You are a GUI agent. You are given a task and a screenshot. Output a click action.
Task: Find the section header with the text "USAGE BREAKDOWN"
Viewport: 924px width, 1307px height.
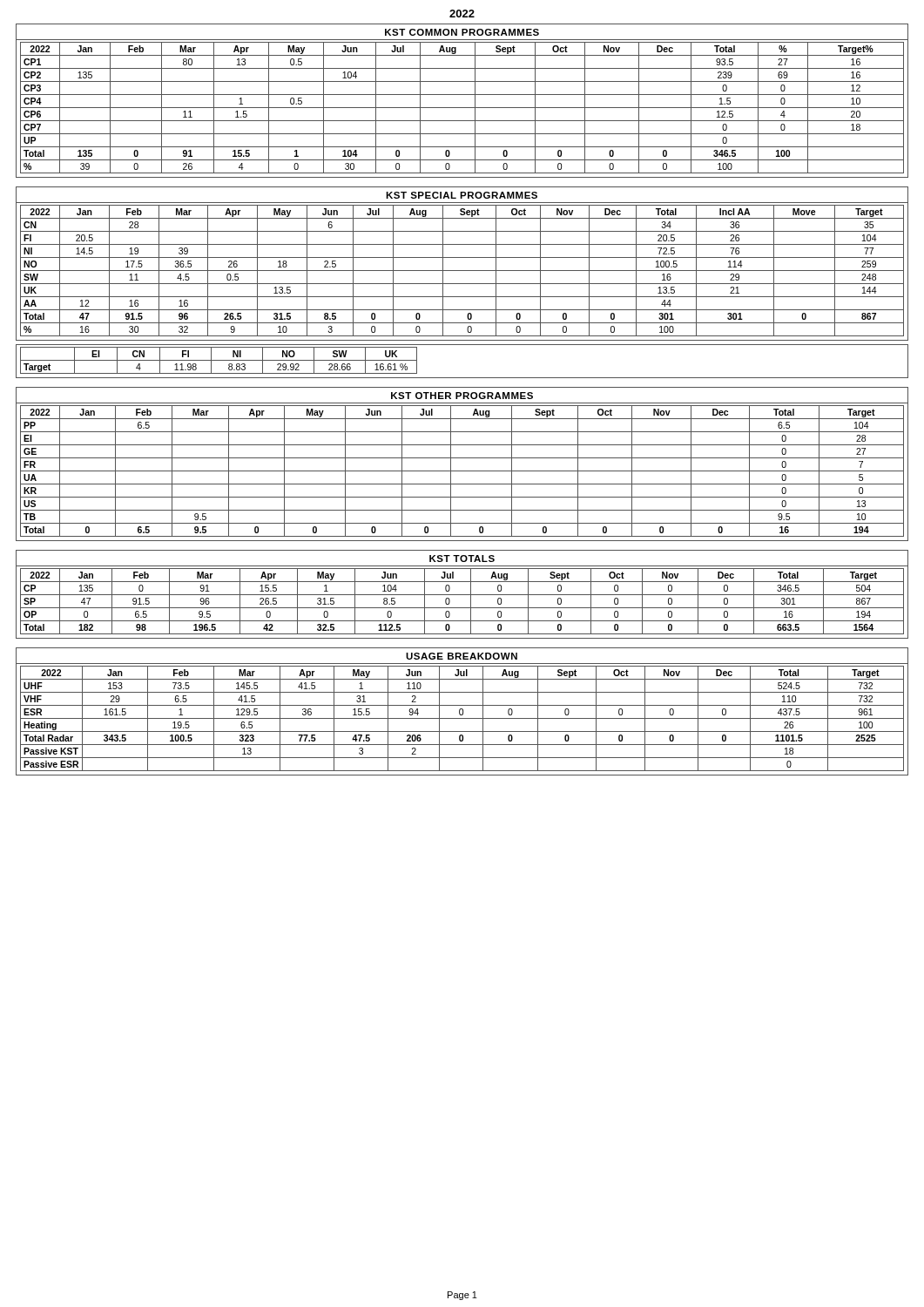tap(462, 656)
